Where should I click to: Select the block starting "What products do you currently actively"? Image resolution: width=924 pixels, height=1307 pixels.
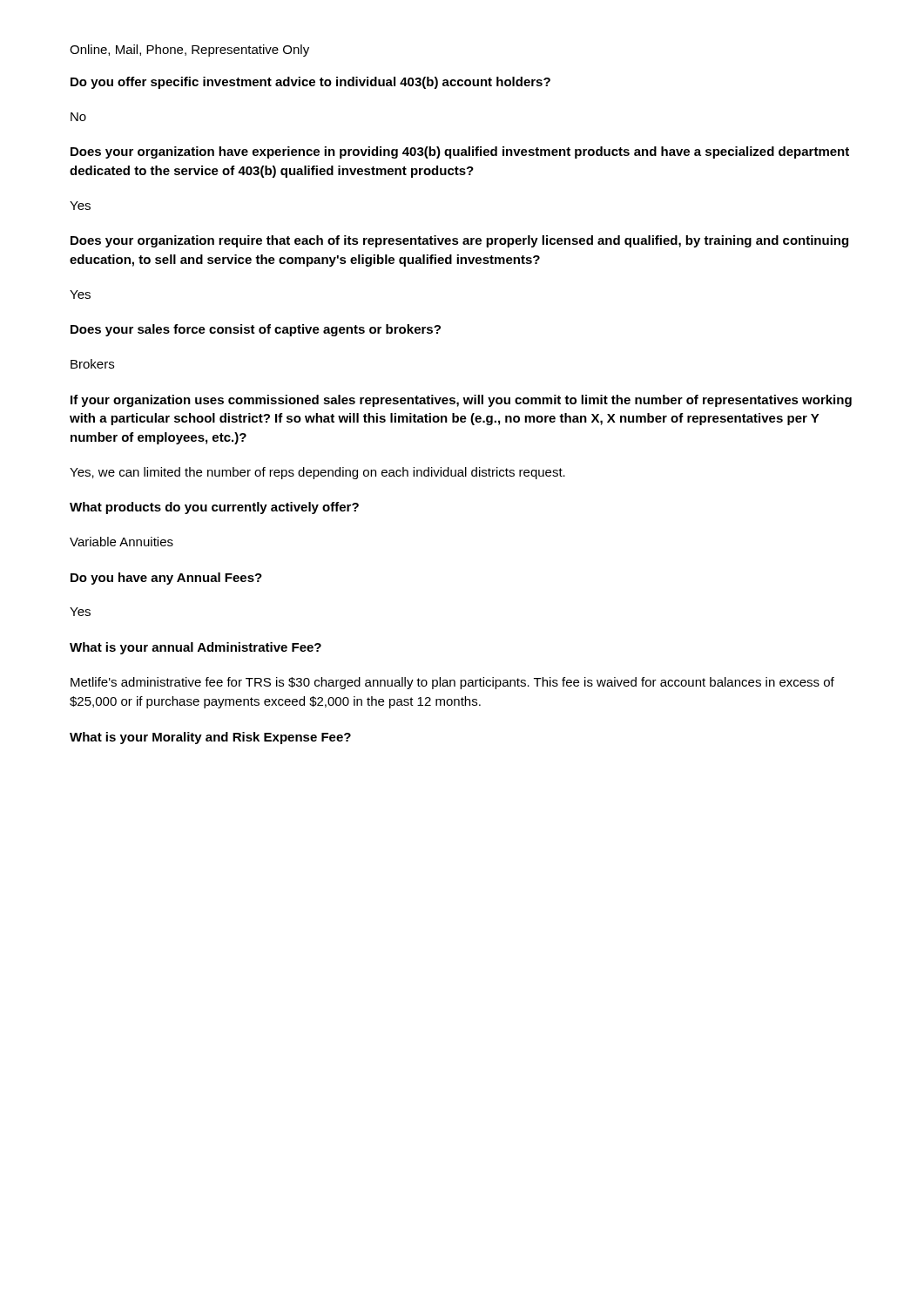[x=214, y=508]
